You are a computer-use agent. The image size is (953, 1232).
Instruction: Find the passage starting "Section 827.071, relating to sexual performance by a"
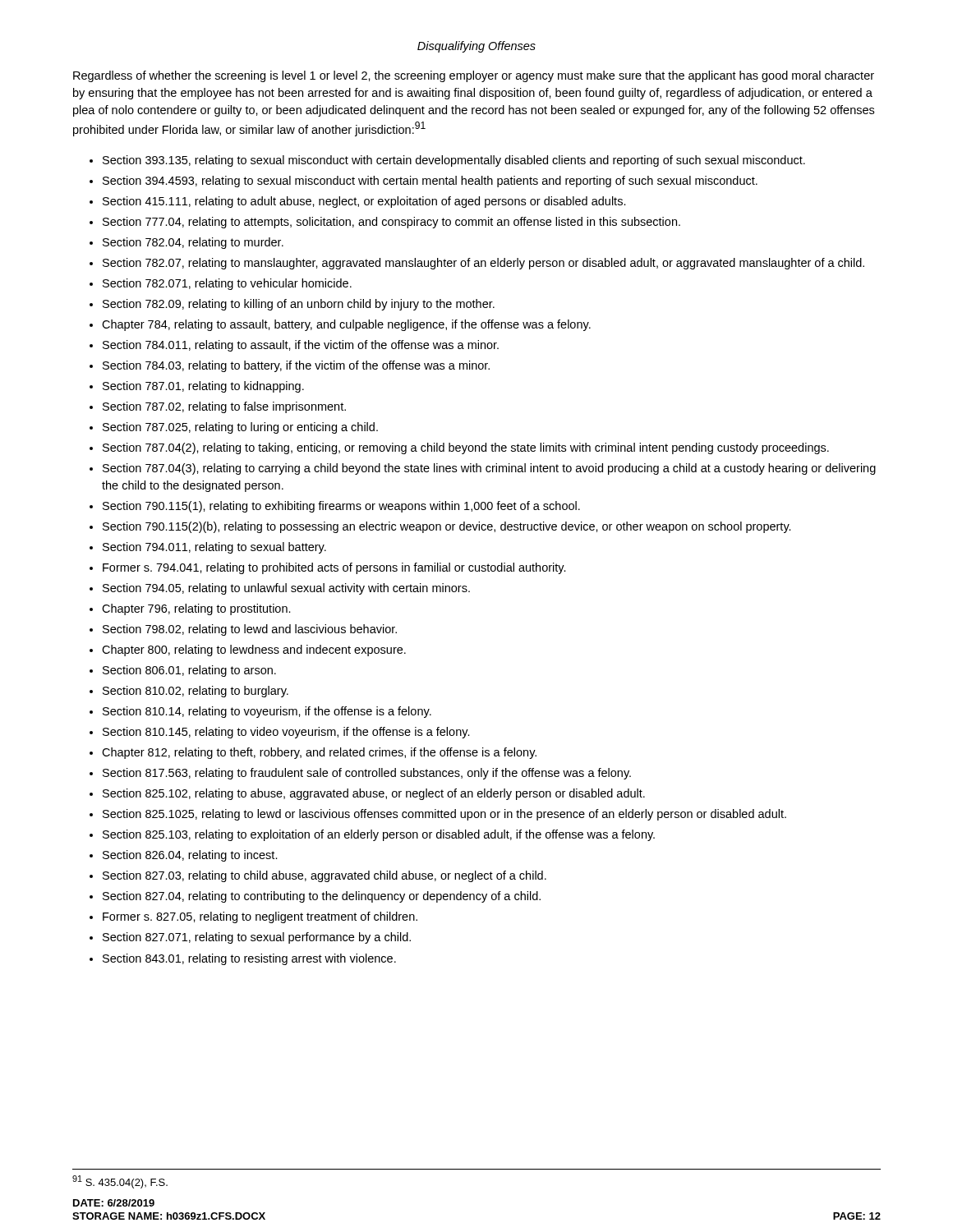pos(257,938)
